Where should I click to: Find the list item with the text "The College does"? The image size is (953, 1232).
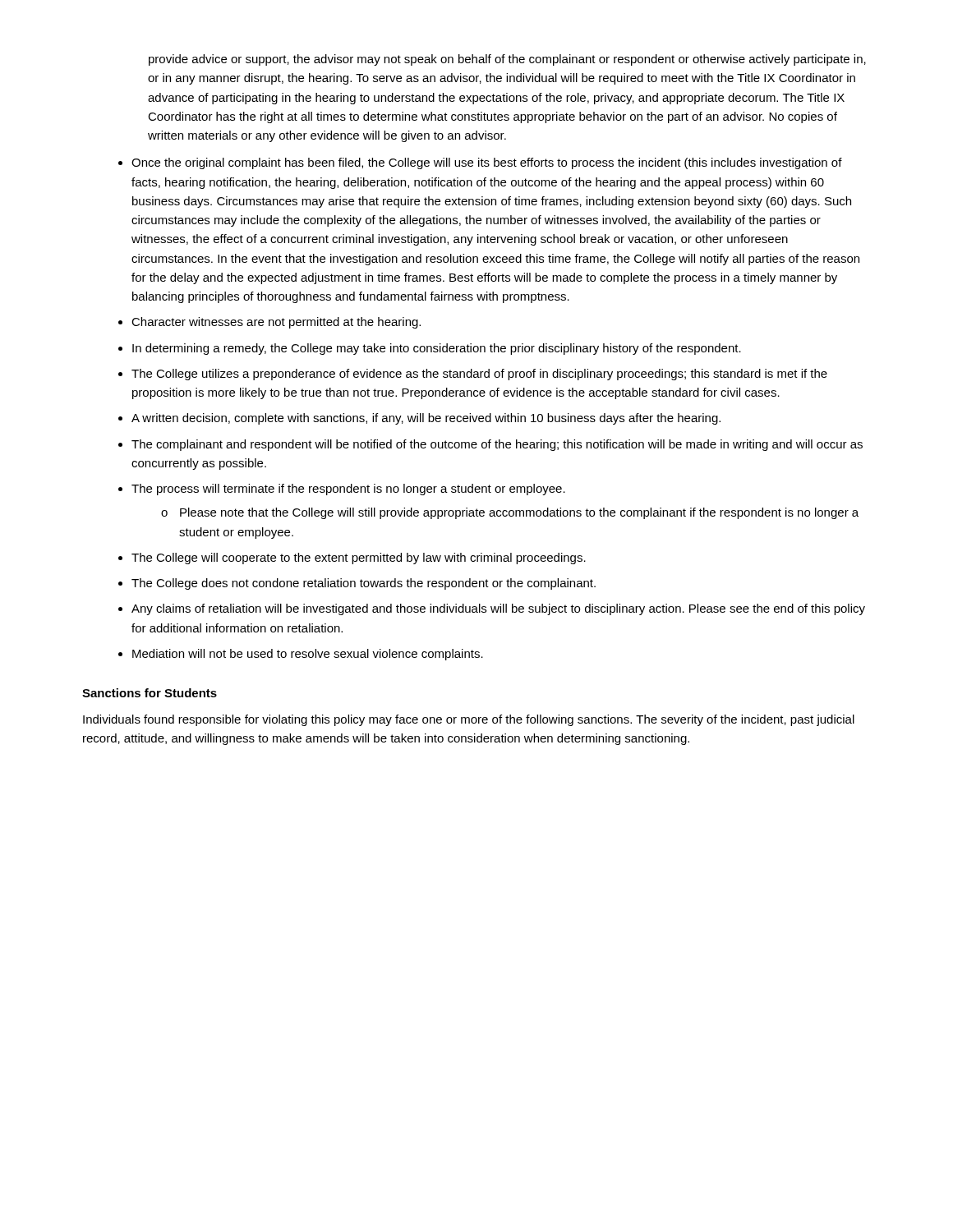click(x=501, y=583)
